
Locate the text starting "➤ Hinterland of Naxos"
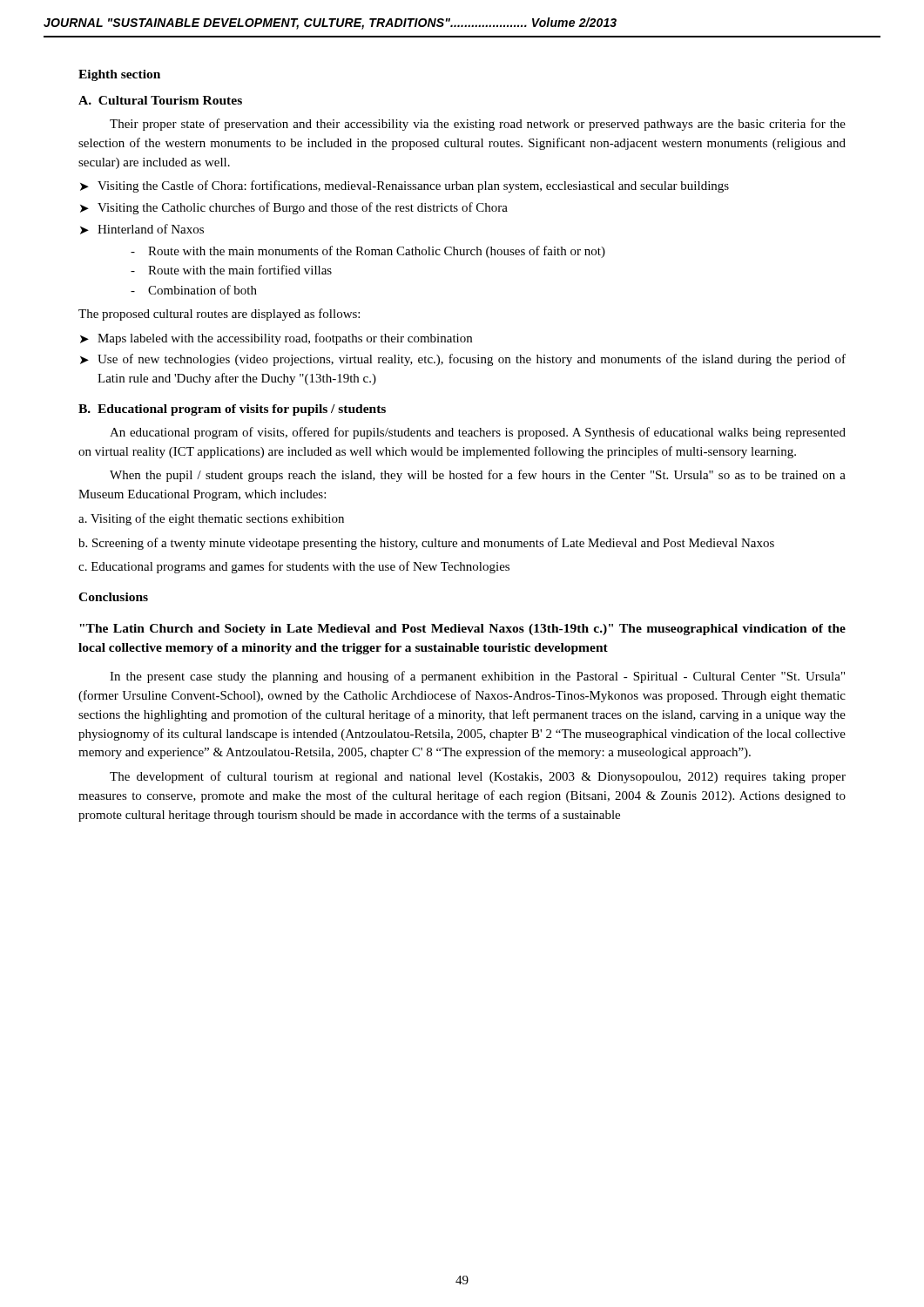tap(142, 229)
